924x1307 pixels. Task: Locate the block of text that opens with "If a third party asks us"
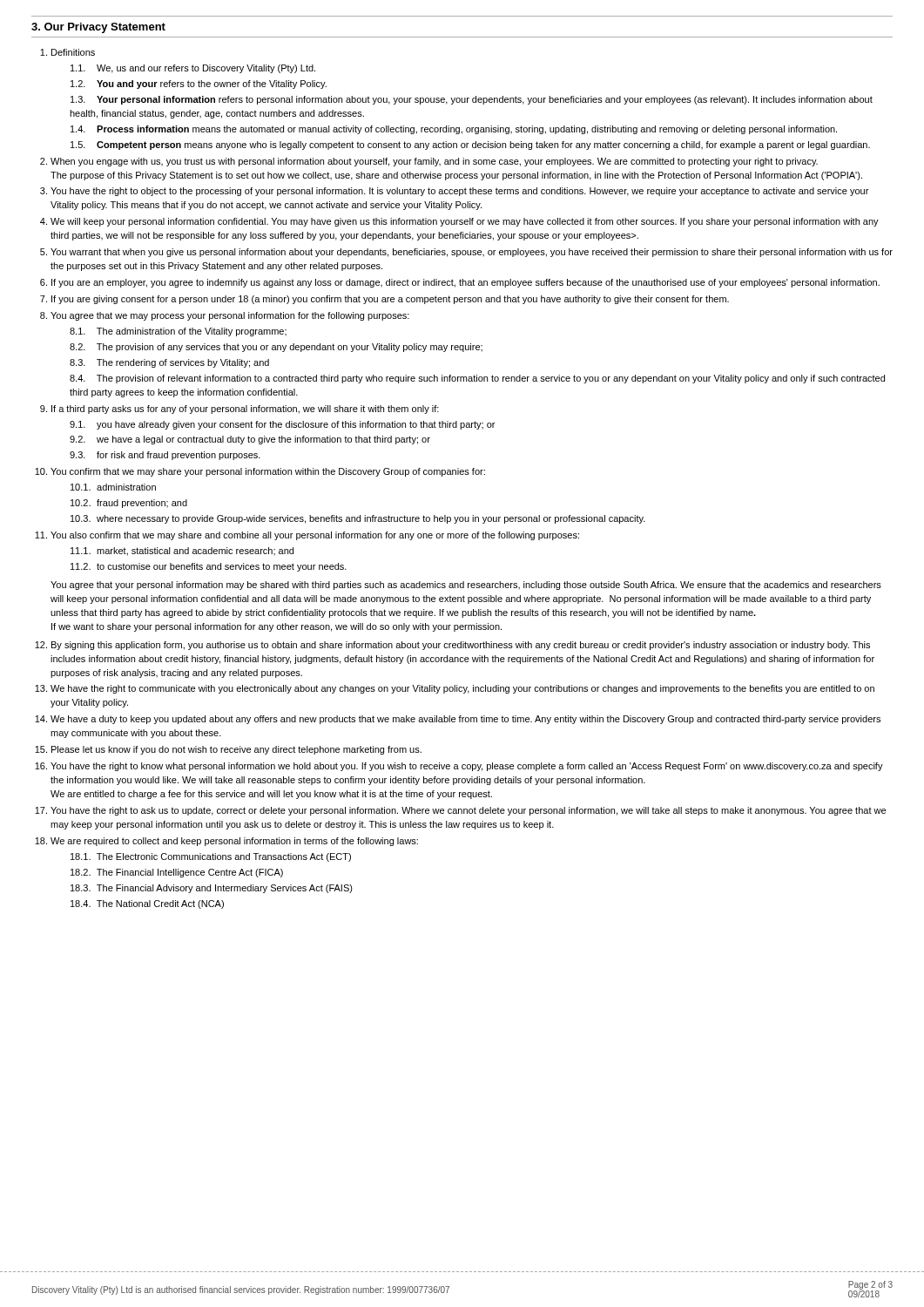[472, 433]
